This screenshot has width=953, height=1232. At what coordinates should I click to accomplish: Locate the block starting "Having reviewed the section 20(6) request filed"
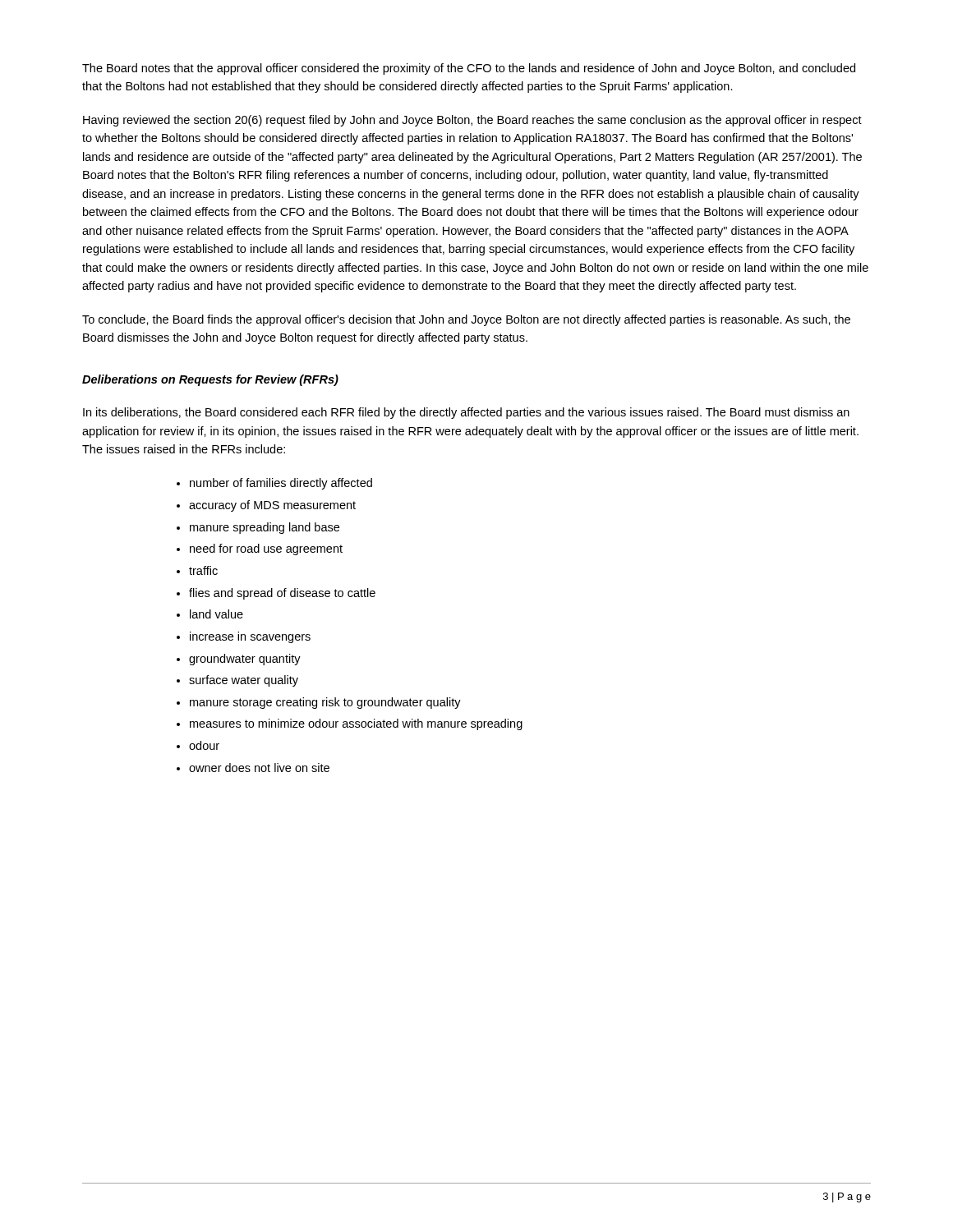(x=475, y=203)
